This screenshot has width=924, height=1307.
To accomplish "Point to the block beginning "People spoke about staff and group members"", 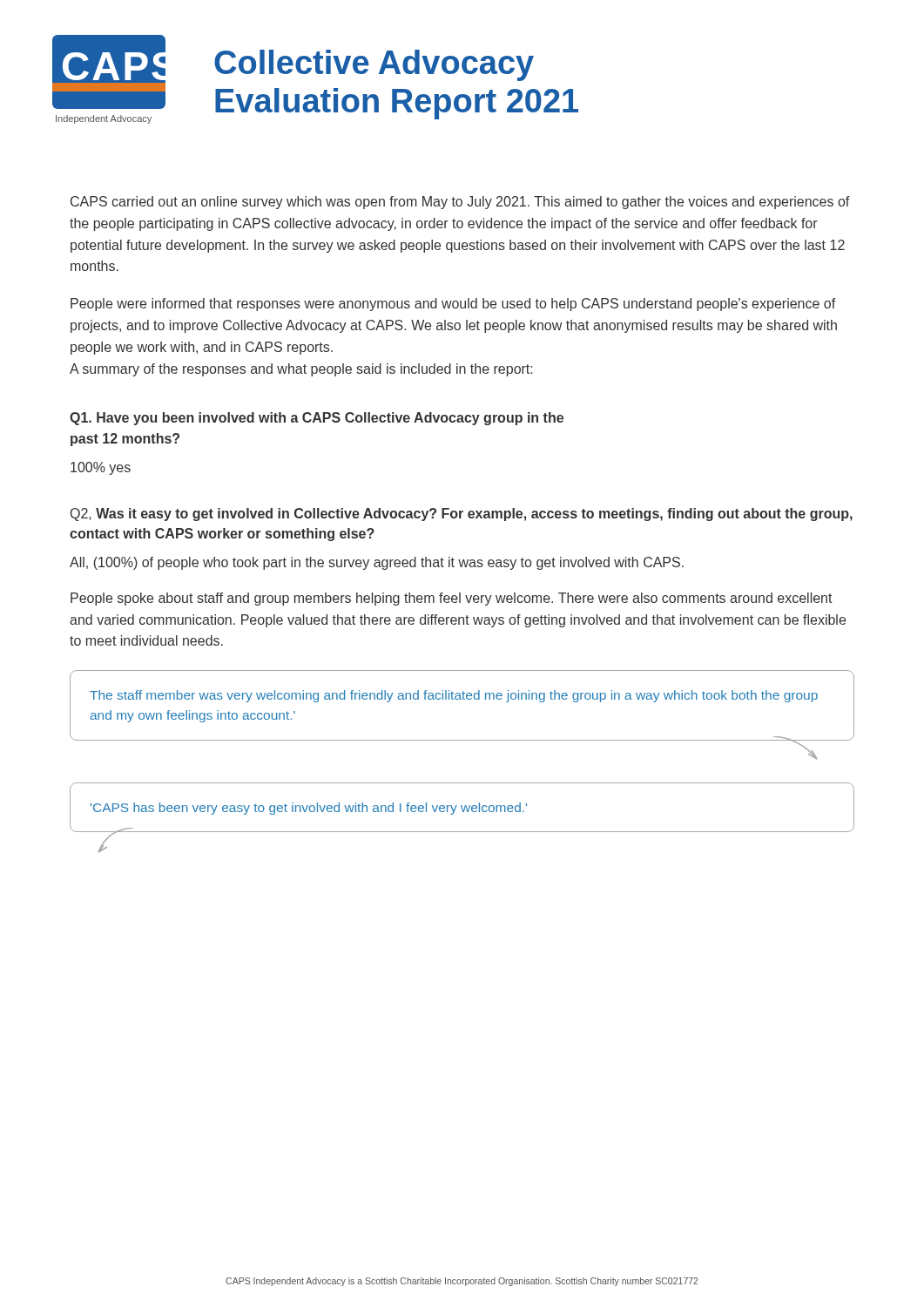I will coord(458,620).
